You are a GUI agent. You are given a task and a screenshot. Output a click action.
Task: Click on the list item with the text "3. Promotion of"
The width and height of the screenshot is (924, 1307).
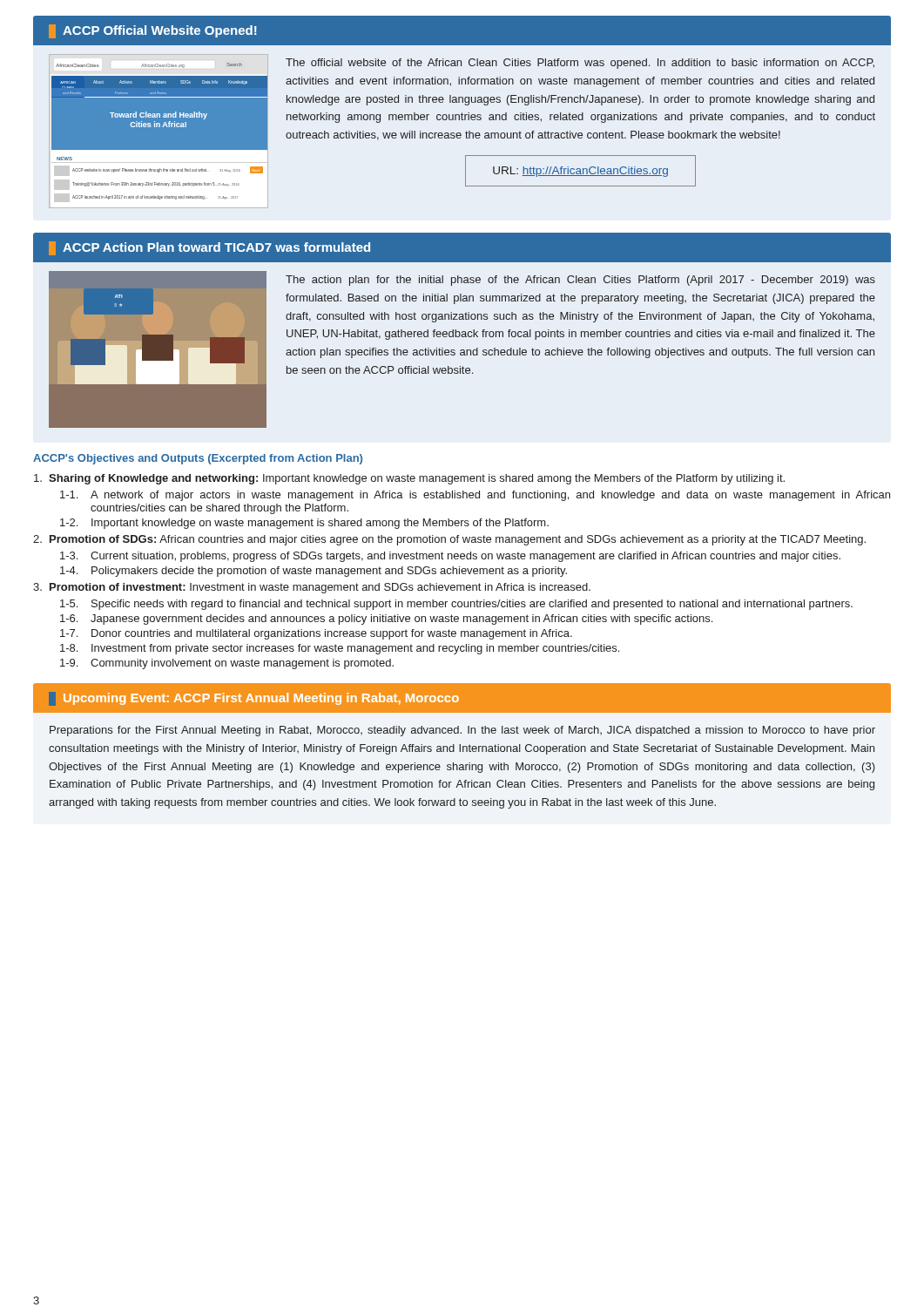[312, 587]
